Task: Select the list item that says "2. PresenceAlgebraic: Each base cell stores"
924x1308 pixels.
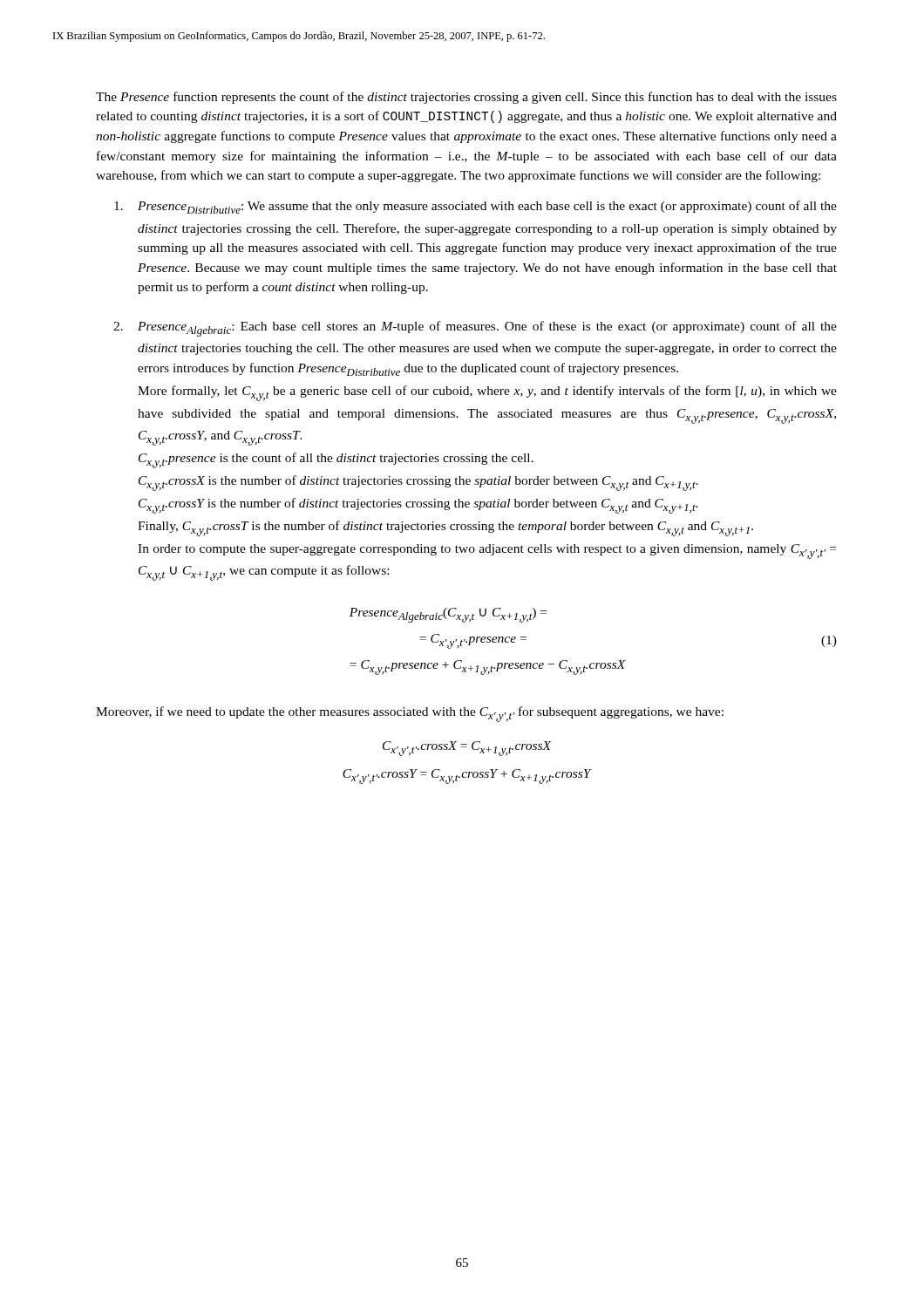Action: pos(475,501)
